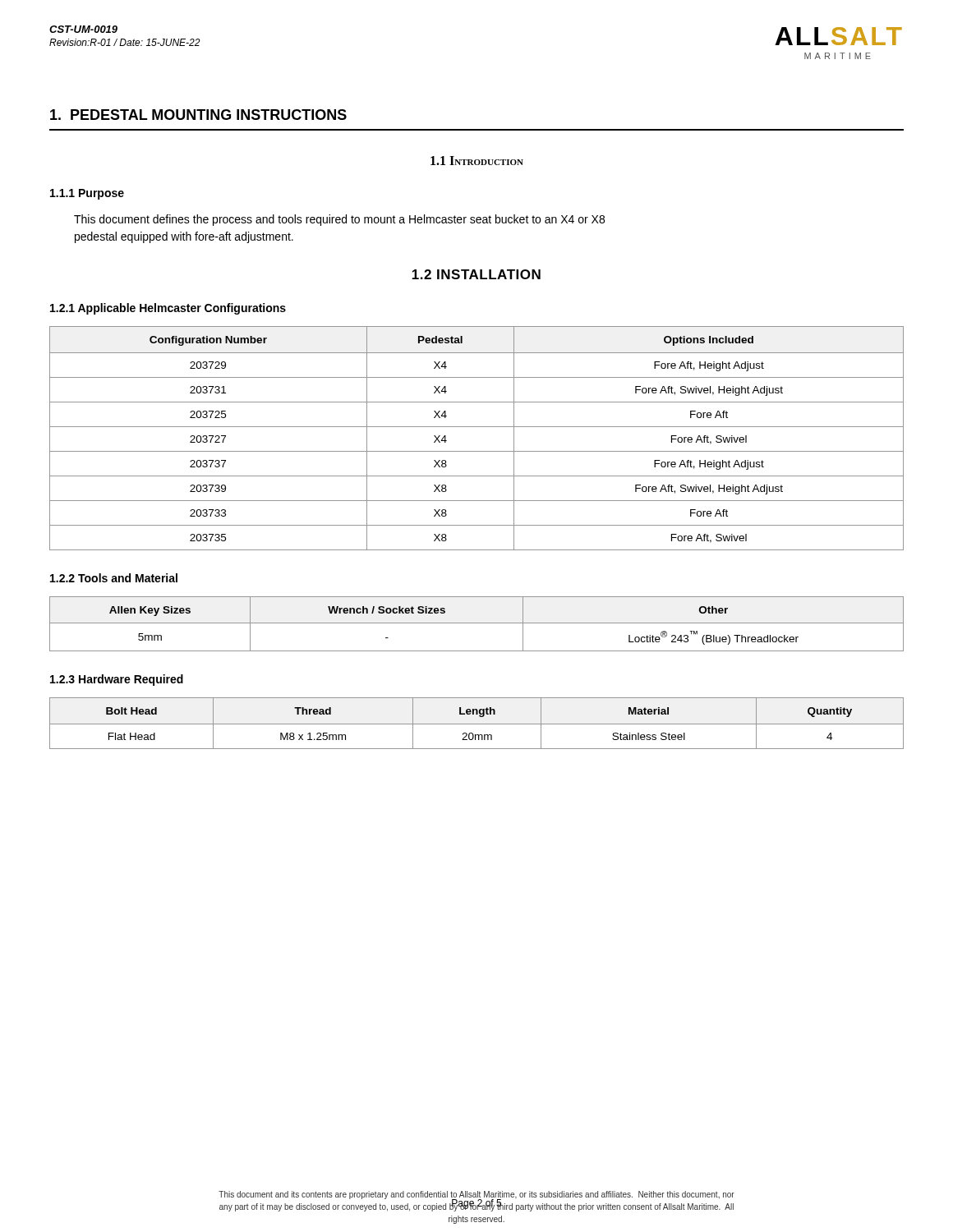Screen dimensions: 1232x953
Task: Locate the table with the text "Allen Key Sizes"
Action: pyautogui.click(x=476, y=624)
